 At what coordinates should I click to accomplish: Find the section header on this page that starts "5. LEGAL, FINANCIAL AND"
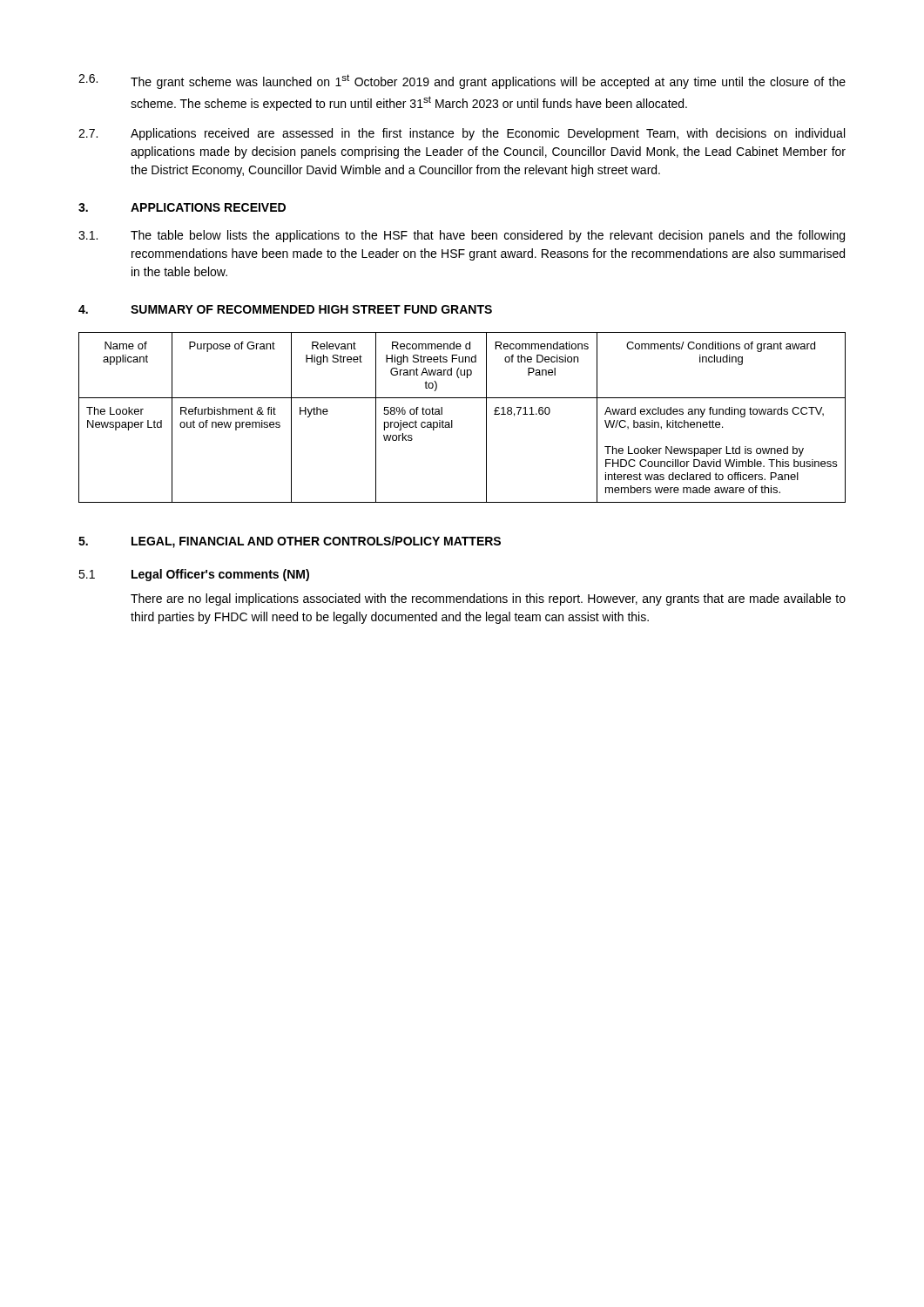point(290,541)
